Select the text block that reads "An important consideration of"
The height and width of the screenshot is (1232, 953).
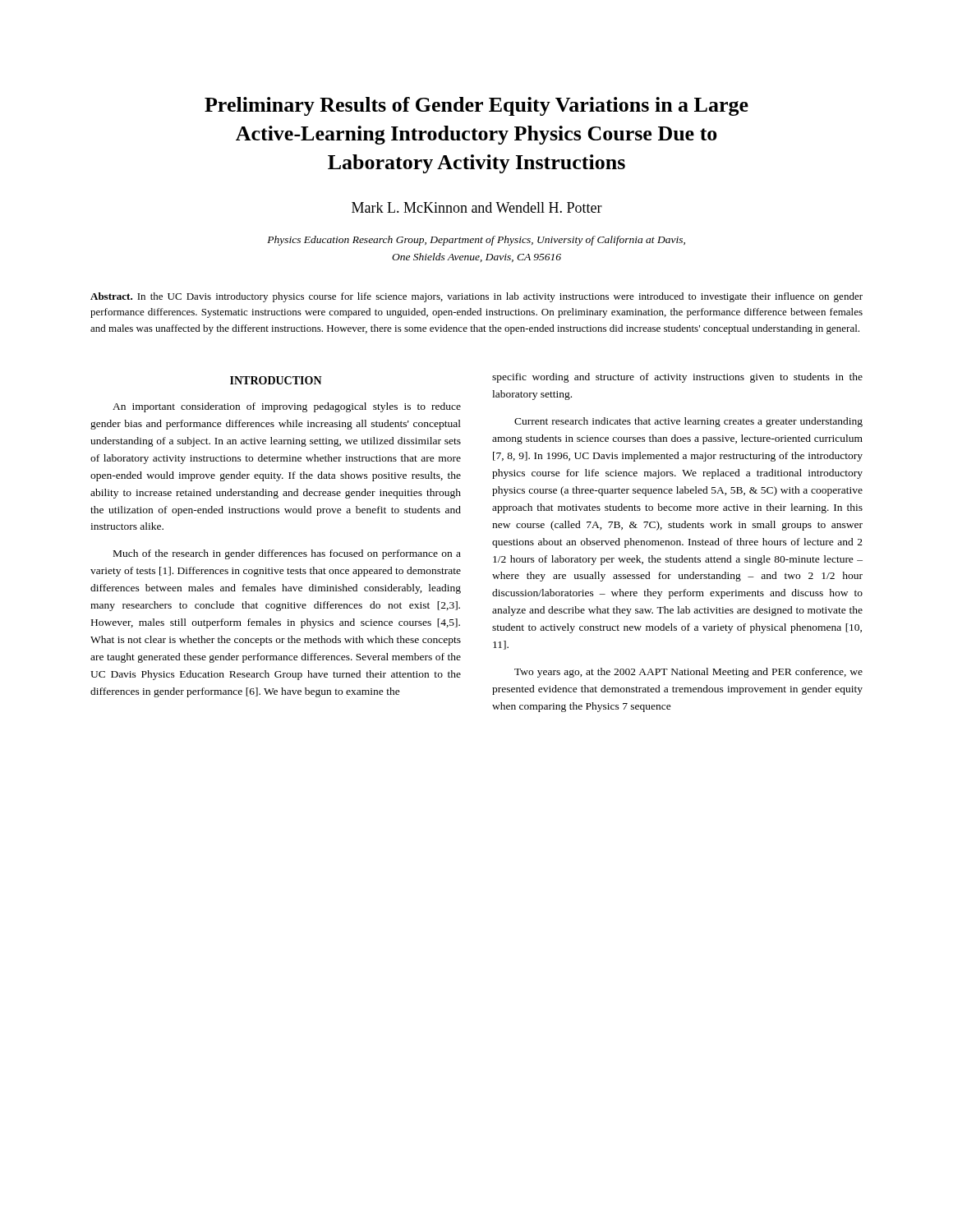tap(276, 549)
